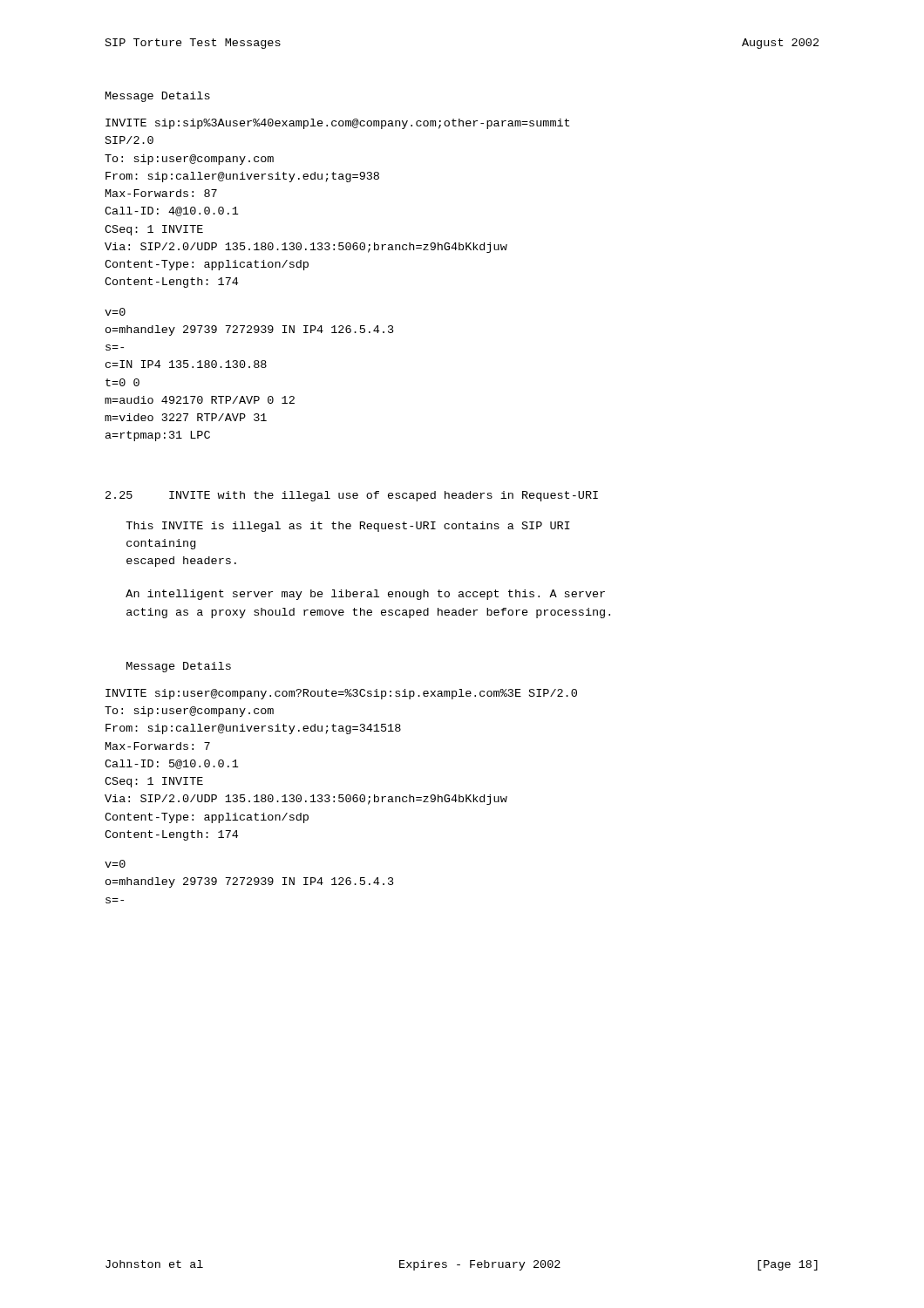The image size is (924, 1308).
Task: Point to the text block starting "INVITE sip:sip%3Auser%40example.com@company.com;other-param=summit SIP/2.0 To: sip:user@company.com From:"
Action: [337, 124]
